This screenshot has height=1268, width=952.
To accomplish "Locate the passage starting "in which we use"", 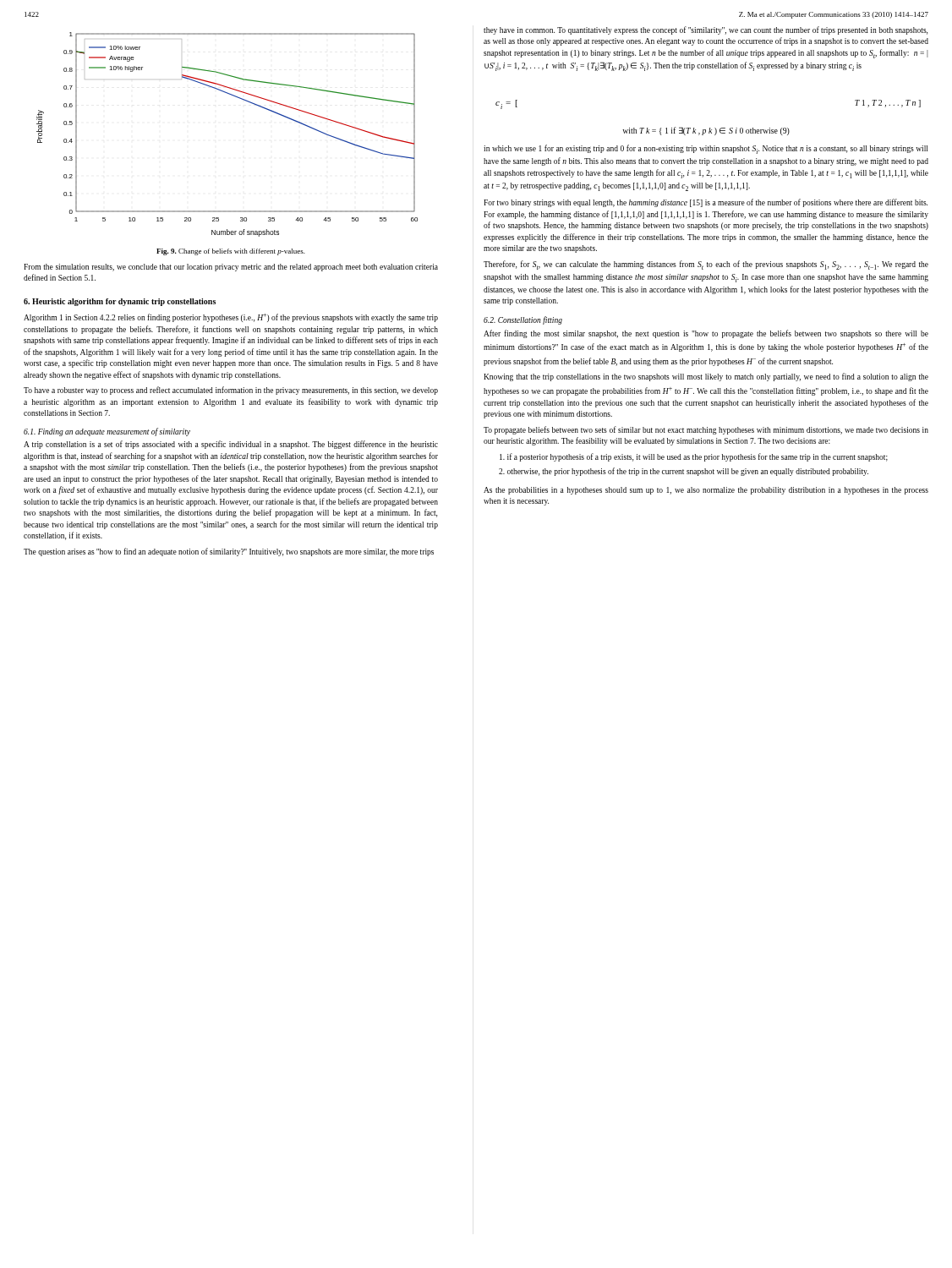I will point(706,169).
